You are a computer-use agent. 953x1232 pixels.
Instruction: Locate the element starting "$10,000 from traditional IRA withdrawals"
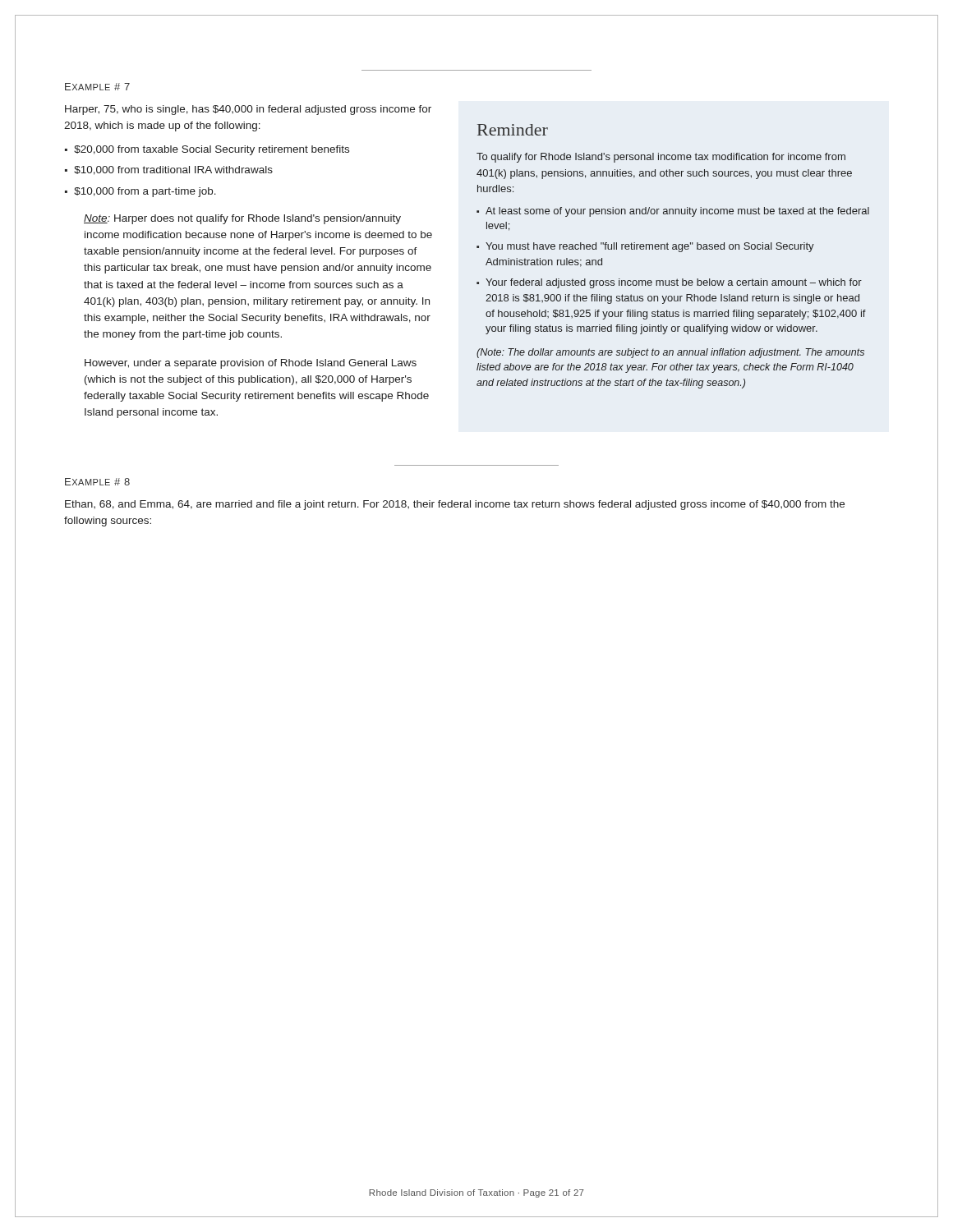[173, 170]
